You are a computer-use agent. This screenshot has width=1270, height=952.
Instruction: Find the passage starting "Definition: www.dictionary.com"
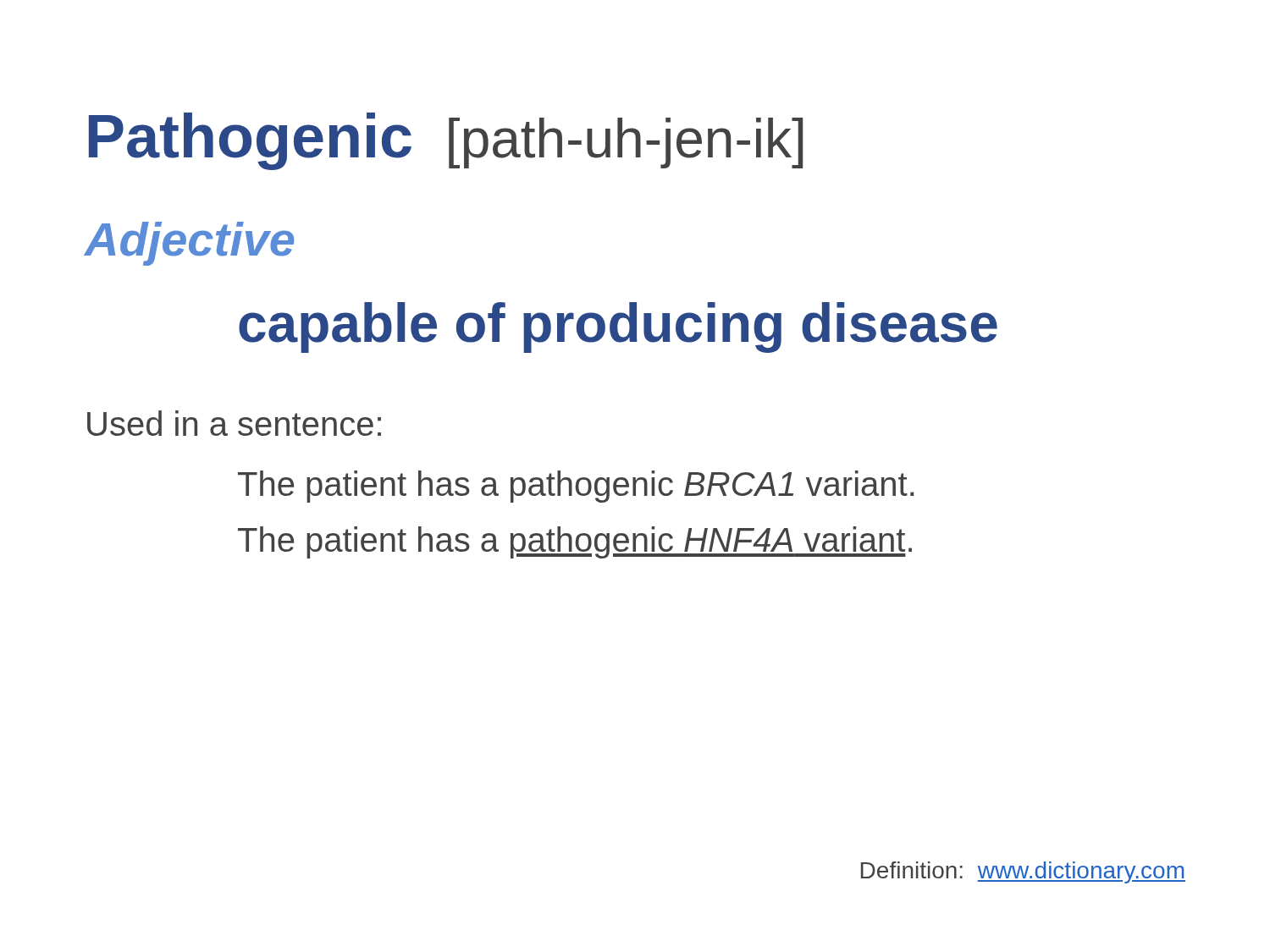tap(1022, 870)
